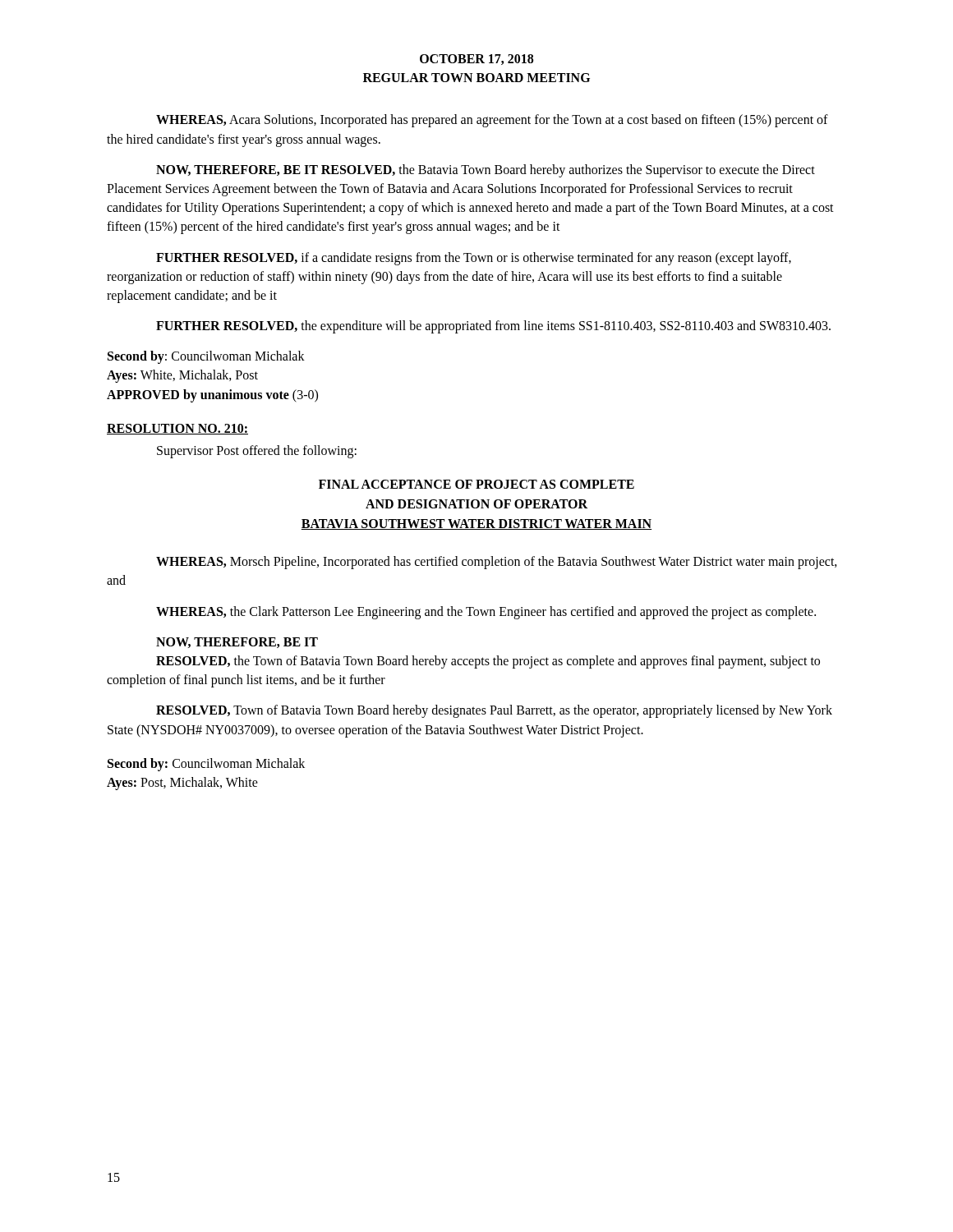The image size is (953, 1232).
Task: Point to the title beginning "FINAL ACCEPTANCE OF PROJECT AS COMPLETE"
Action: pyautogui.click(x=476, y=505)
